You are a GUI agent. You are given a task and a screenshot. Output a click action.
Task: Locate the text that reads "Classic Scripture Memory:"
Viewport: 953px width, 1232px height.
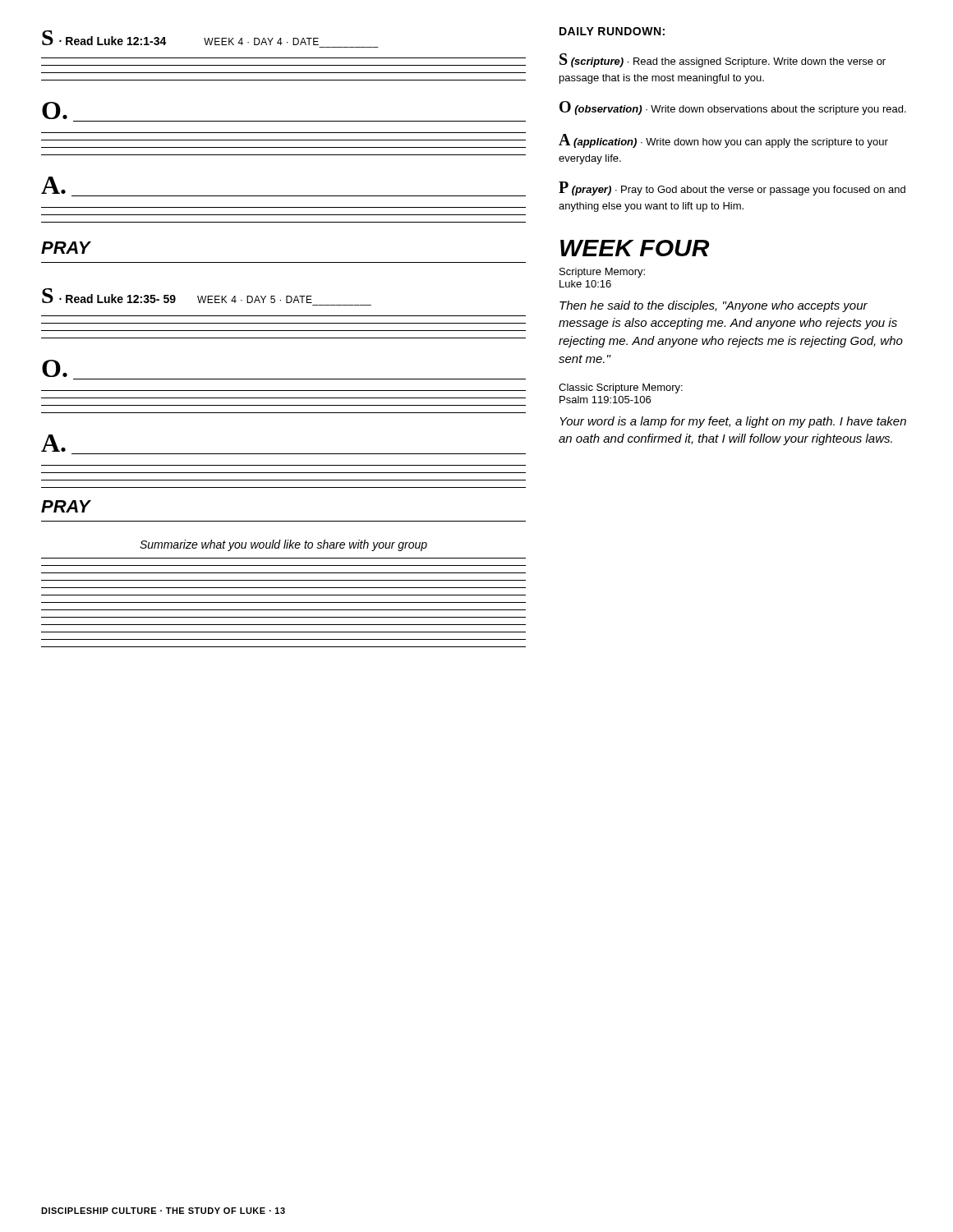pos(621,387)
